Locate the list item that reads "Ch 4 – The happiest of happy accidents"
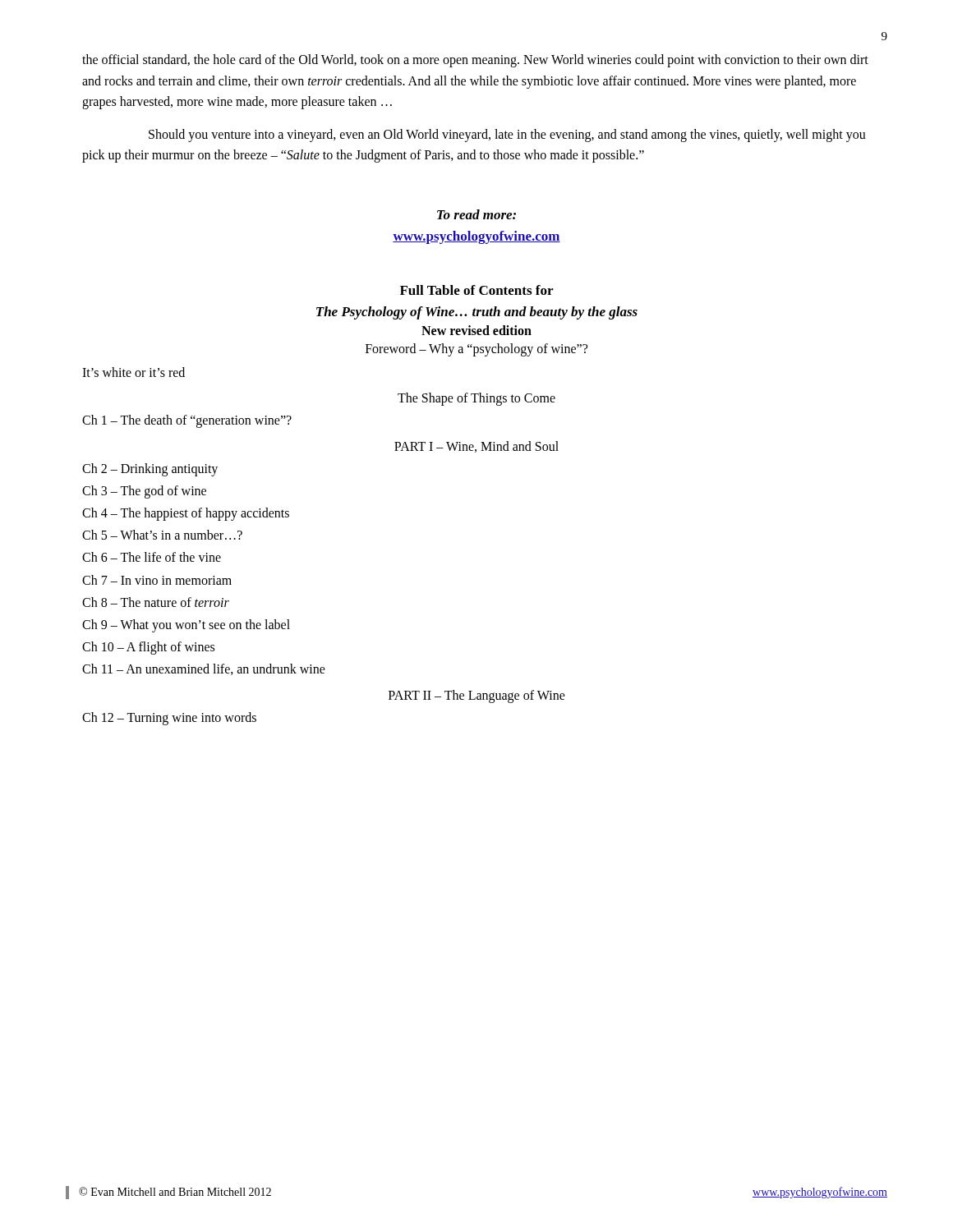Screen dimensions: 1232x953 186,513
